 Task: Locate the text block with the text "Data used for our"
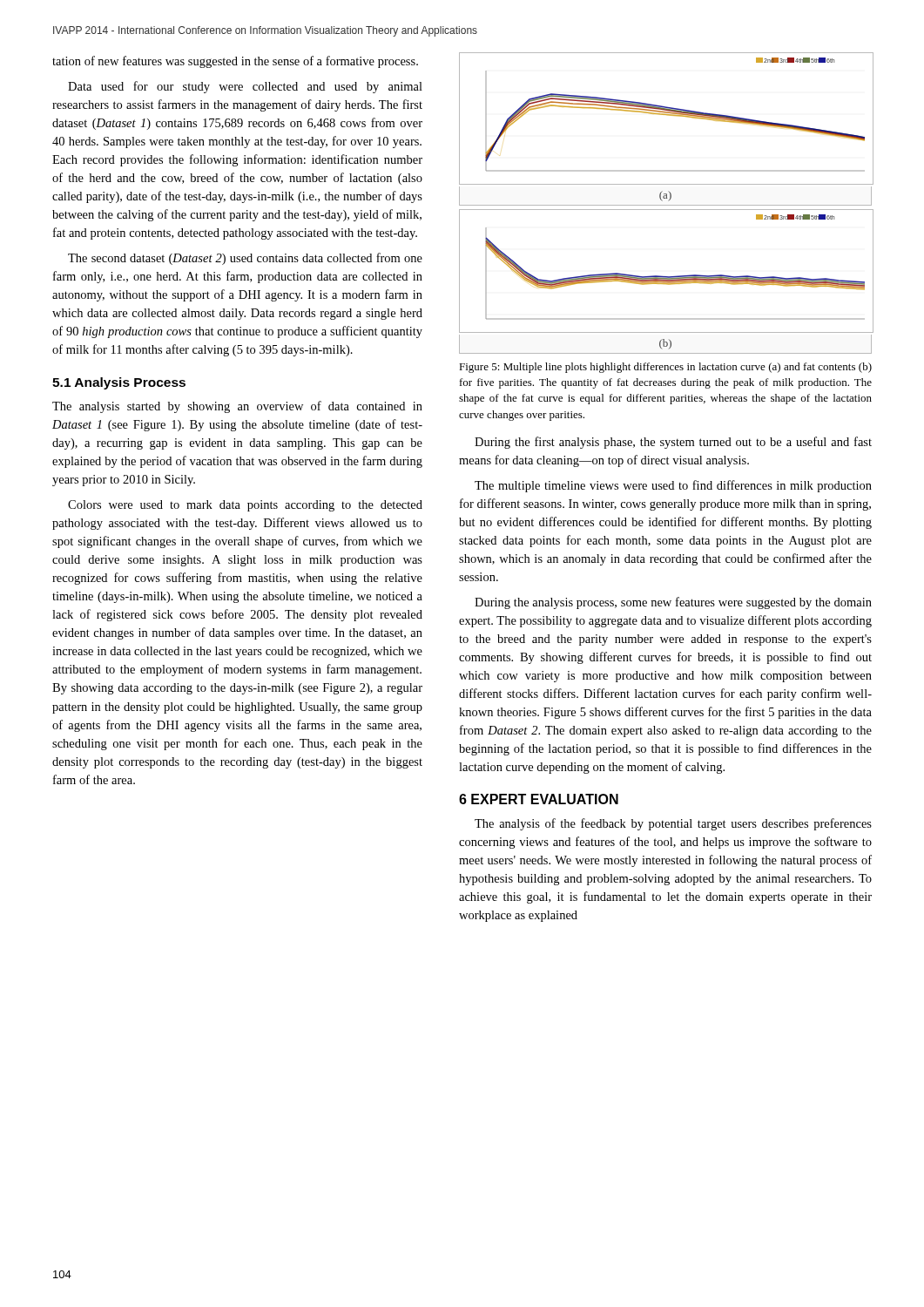(x=237, y=160)
